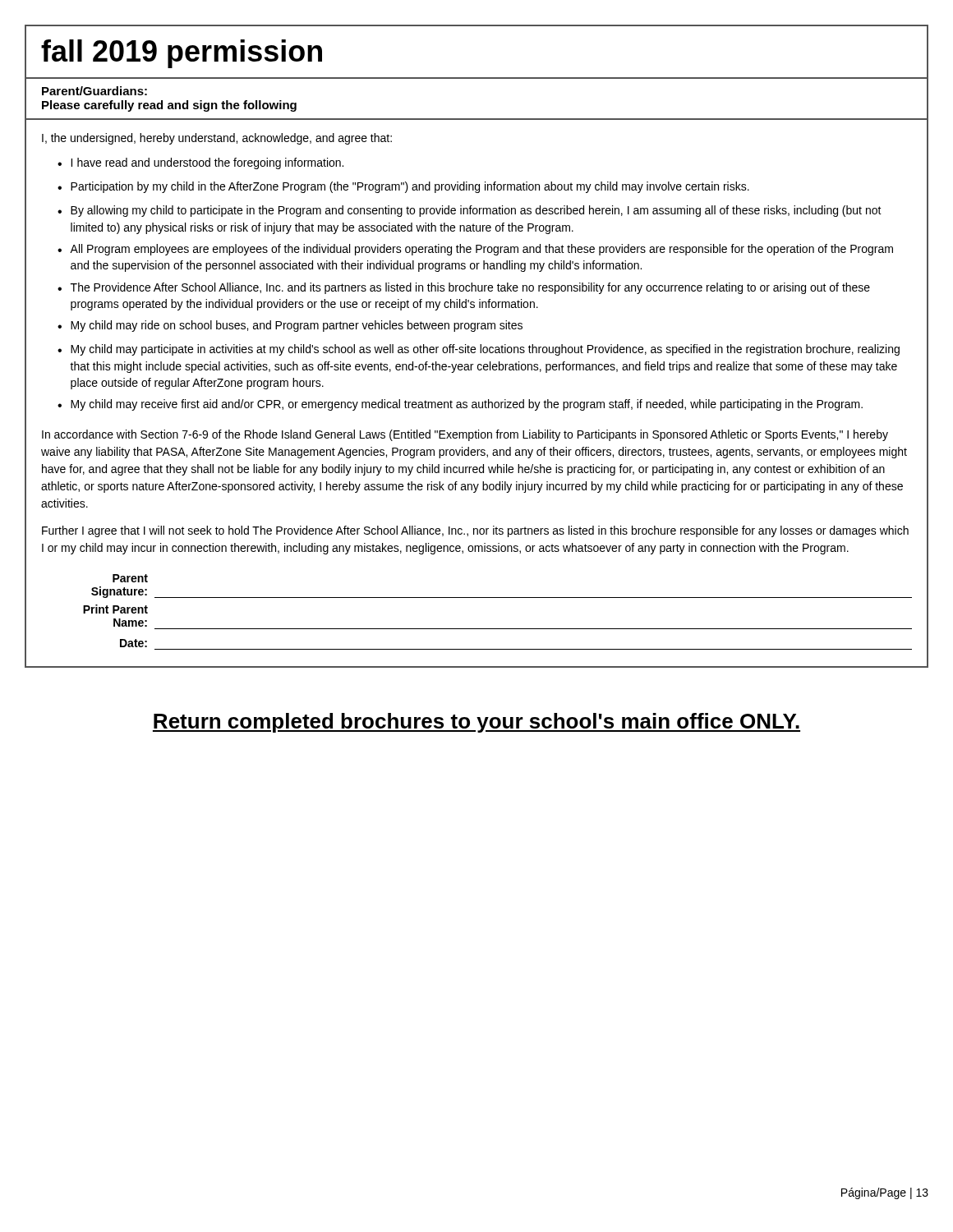Screen dimensions: 1232x953
Task: Click on the text block starting "ParentSignature: Print ParentName: Date:"
Action: (130, 578)
